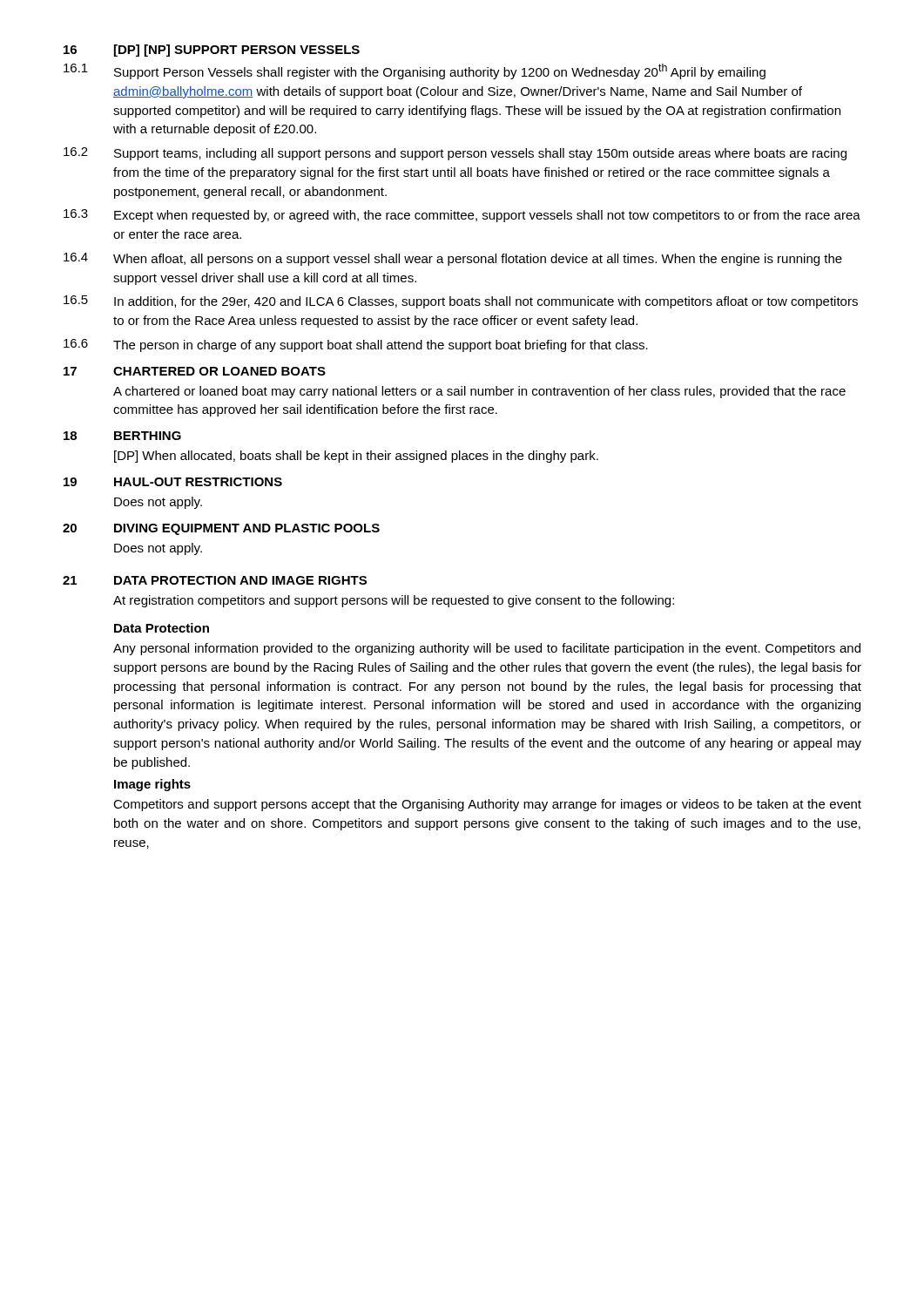Select the list item that says "16.1 Support Person Vessels shall register with the"
This screenshot has height=1307, width=924.
(x=462, y=99)
